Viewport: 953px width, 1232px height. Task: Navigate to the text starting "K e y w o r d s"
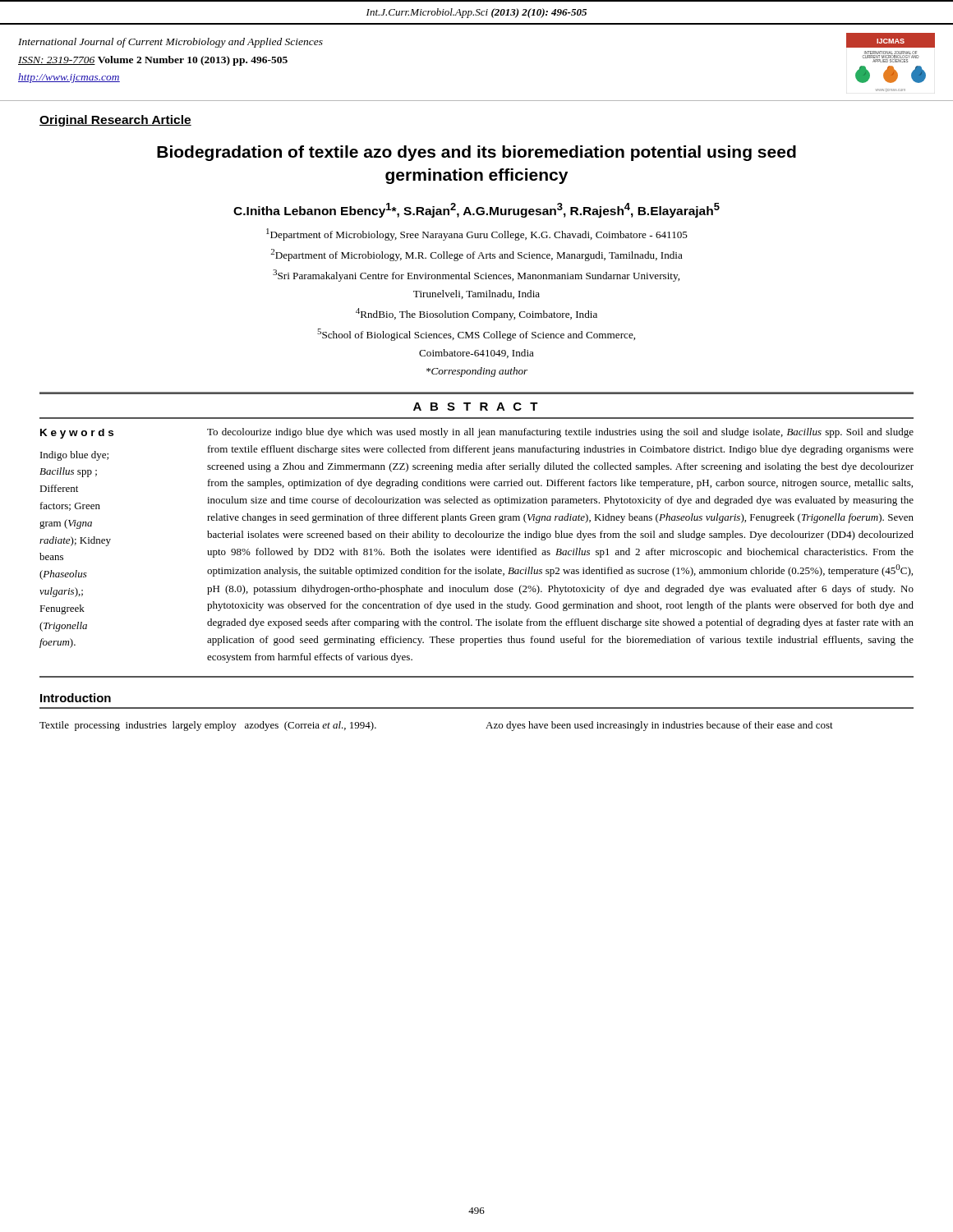tap(118, 536)
